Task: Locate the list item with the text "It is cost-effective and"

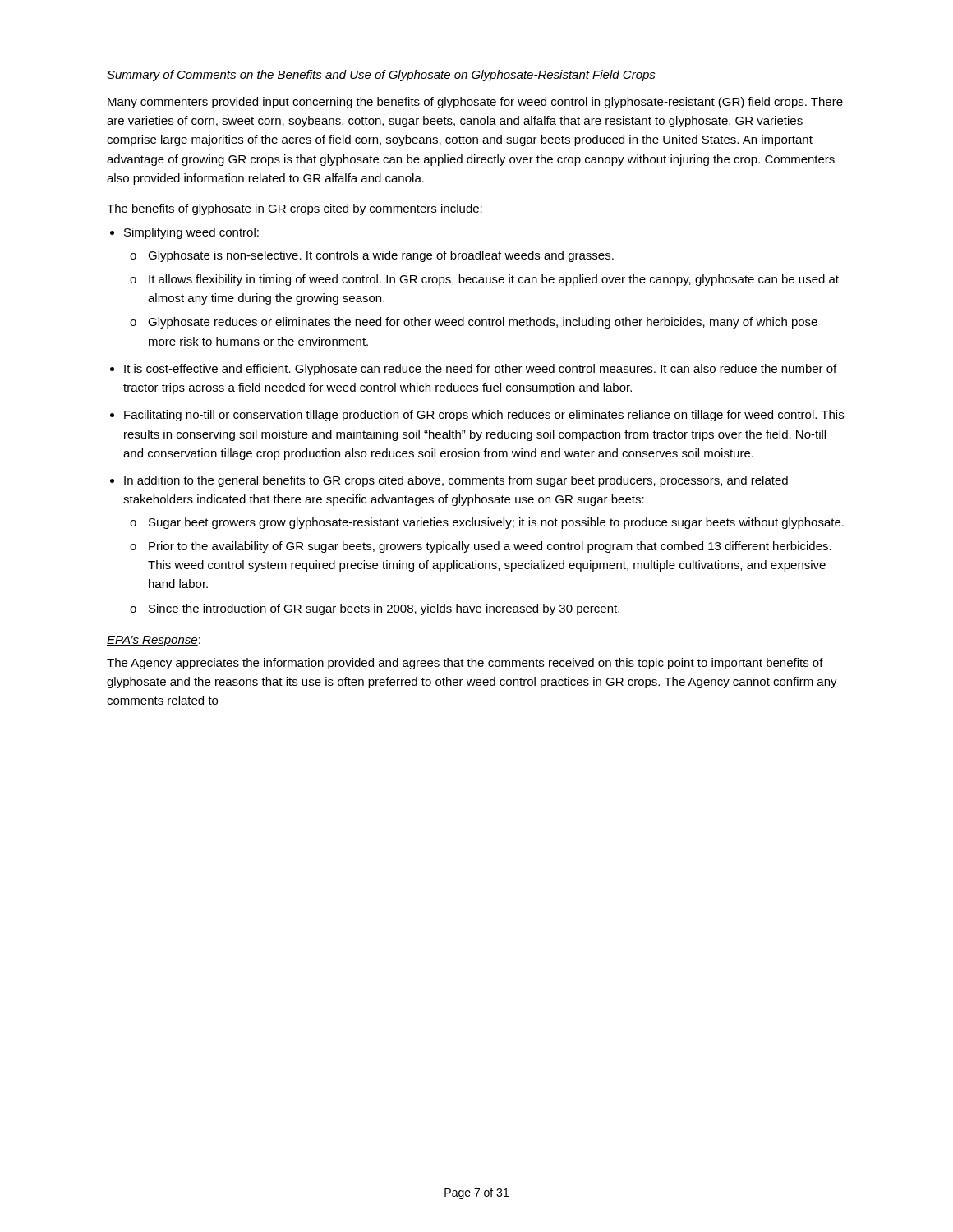Action: pyautogui.click(x=480, y=378)
